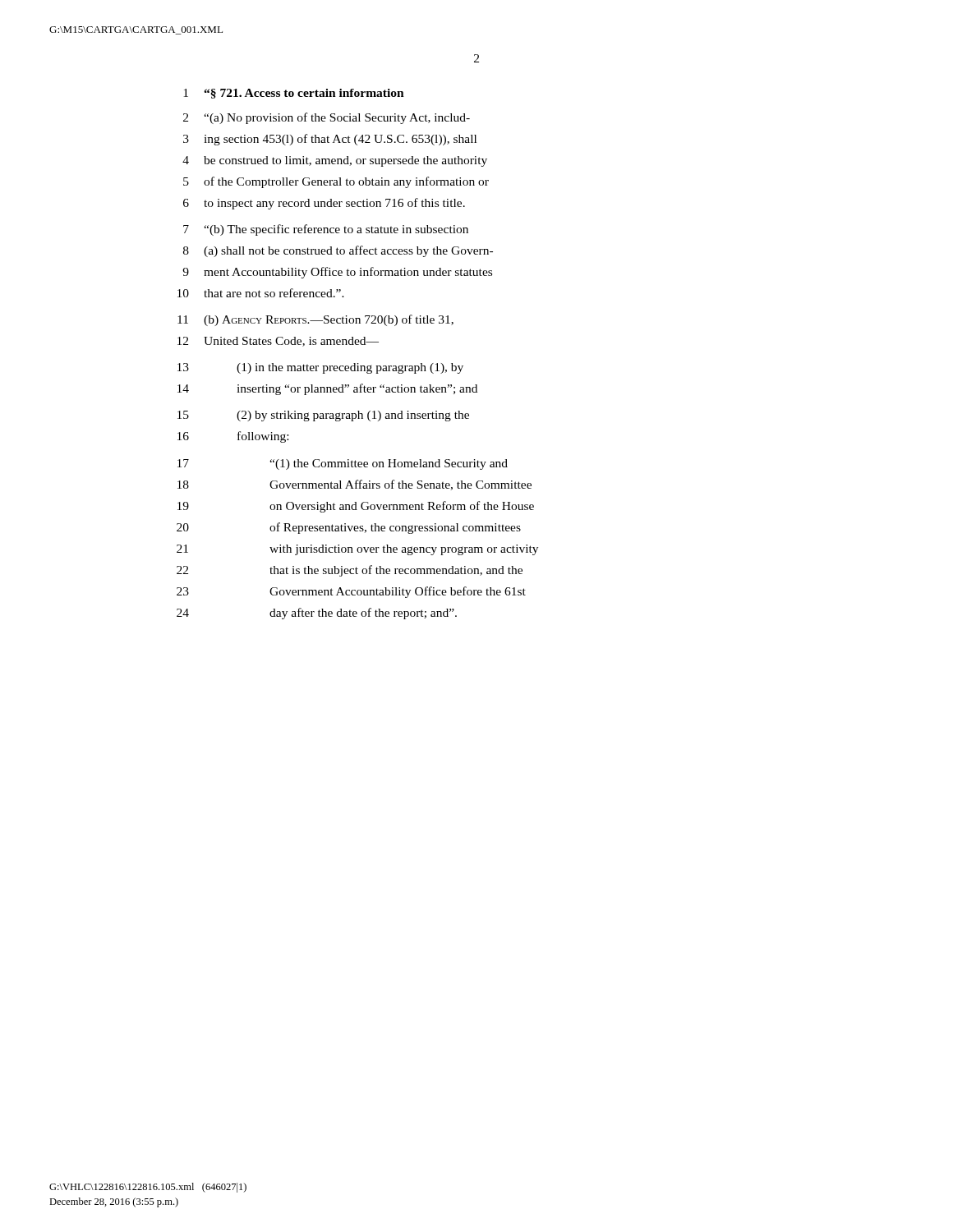
Task: Locate the text block containing "7 “(b) The"
Action: [326, 230]
